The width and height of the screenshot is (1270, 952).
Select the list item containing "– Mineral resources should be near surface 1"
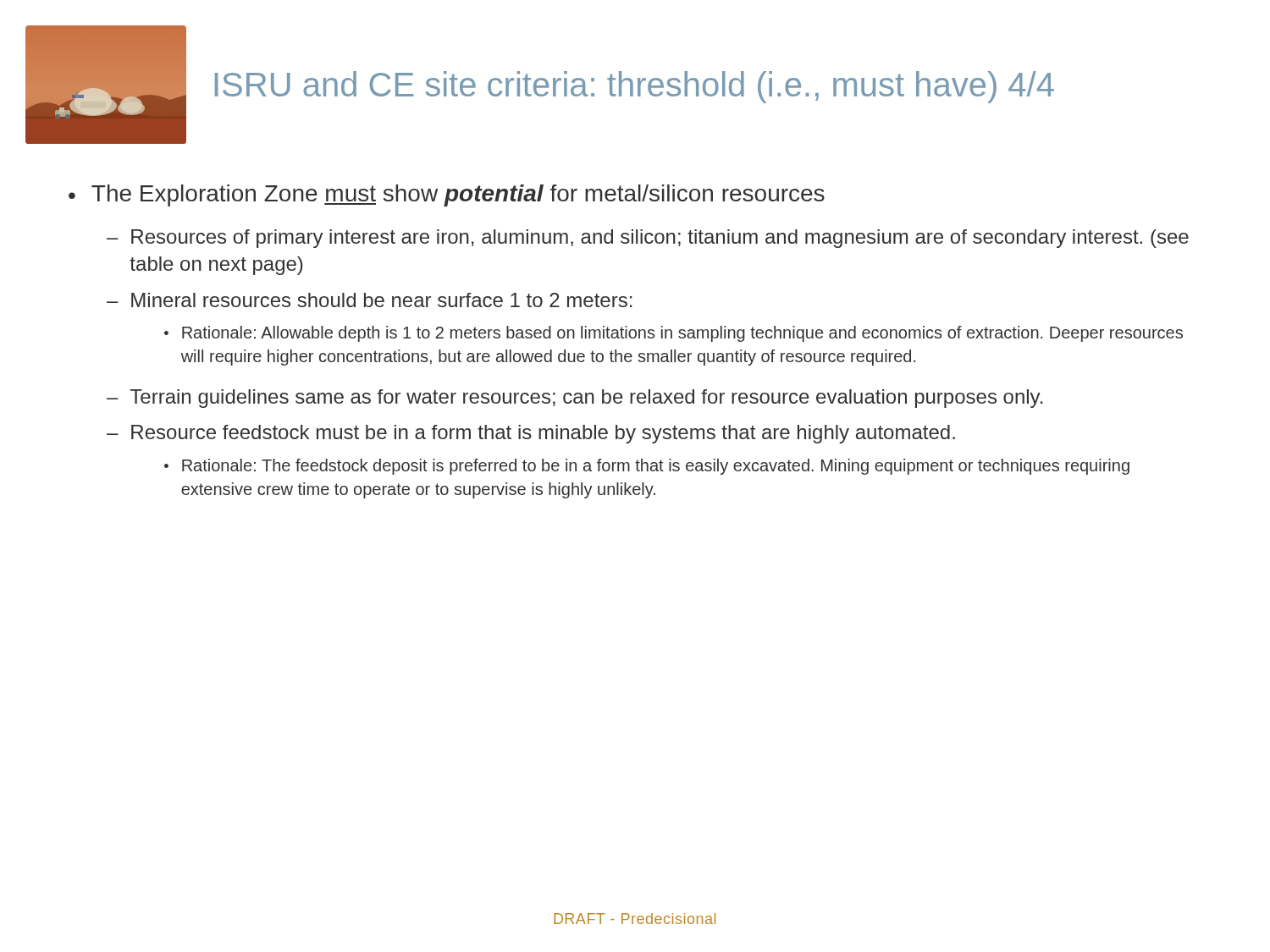(x=654, y=331)
